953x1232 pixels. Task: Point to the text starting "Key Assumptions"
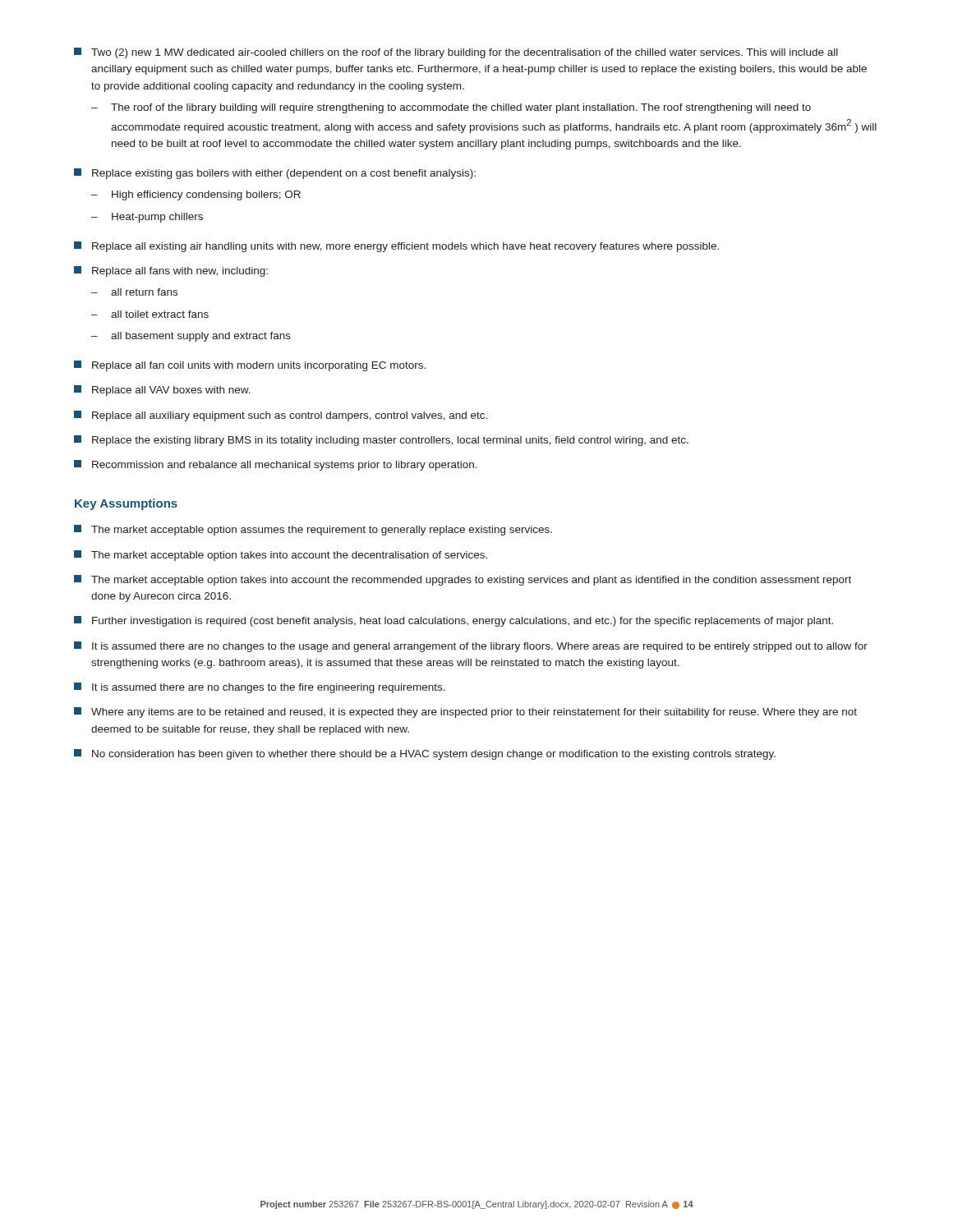click(x=126, y=503)
